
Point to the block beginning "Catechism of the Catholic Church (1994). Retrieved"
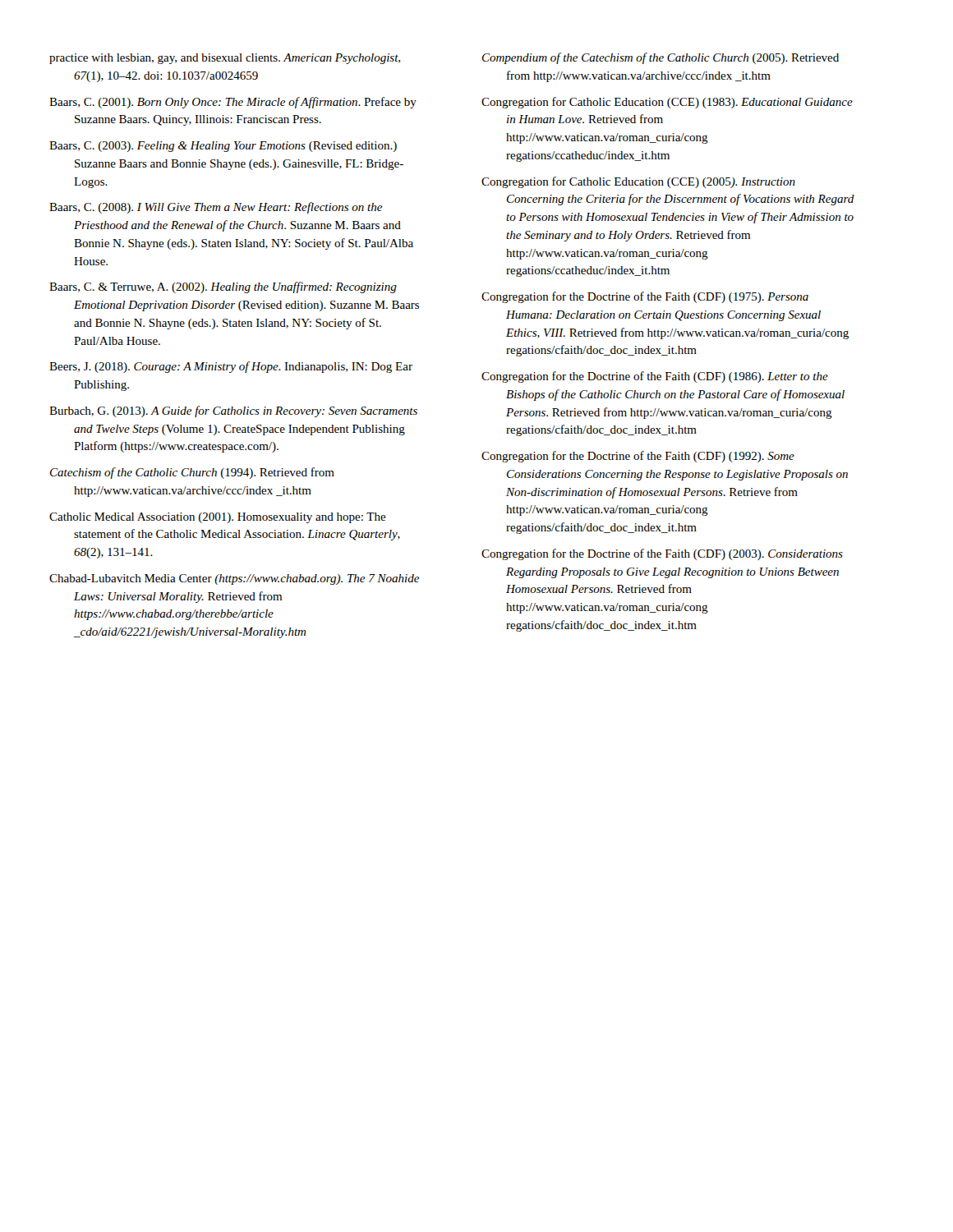tap(192, 481)
